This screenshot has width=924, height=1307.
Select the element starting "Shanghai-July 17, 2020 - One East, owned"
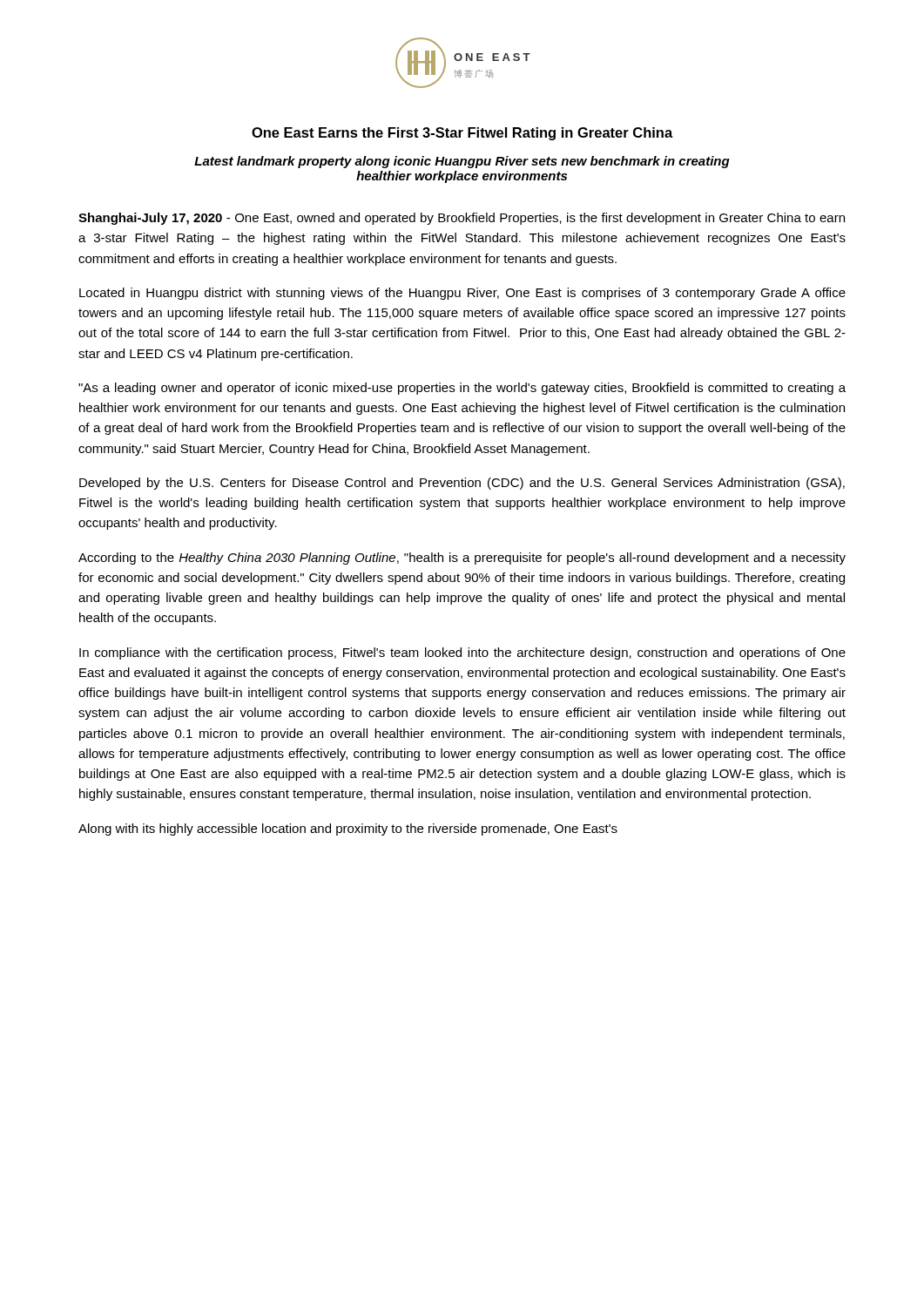pos(462,238)
